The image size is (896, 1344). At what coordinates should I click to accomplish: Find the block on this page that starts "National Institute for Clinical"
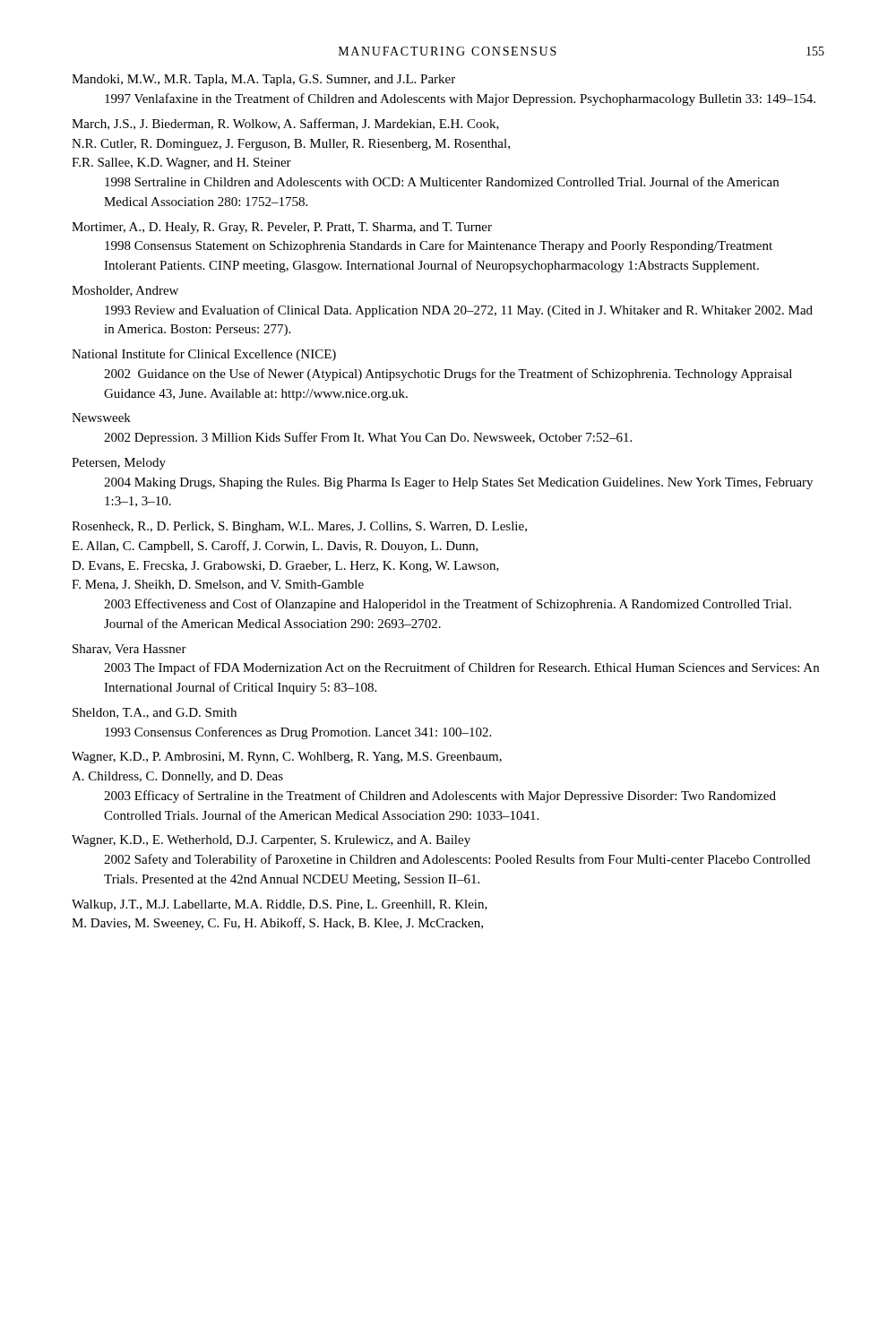tap(448, 374)
